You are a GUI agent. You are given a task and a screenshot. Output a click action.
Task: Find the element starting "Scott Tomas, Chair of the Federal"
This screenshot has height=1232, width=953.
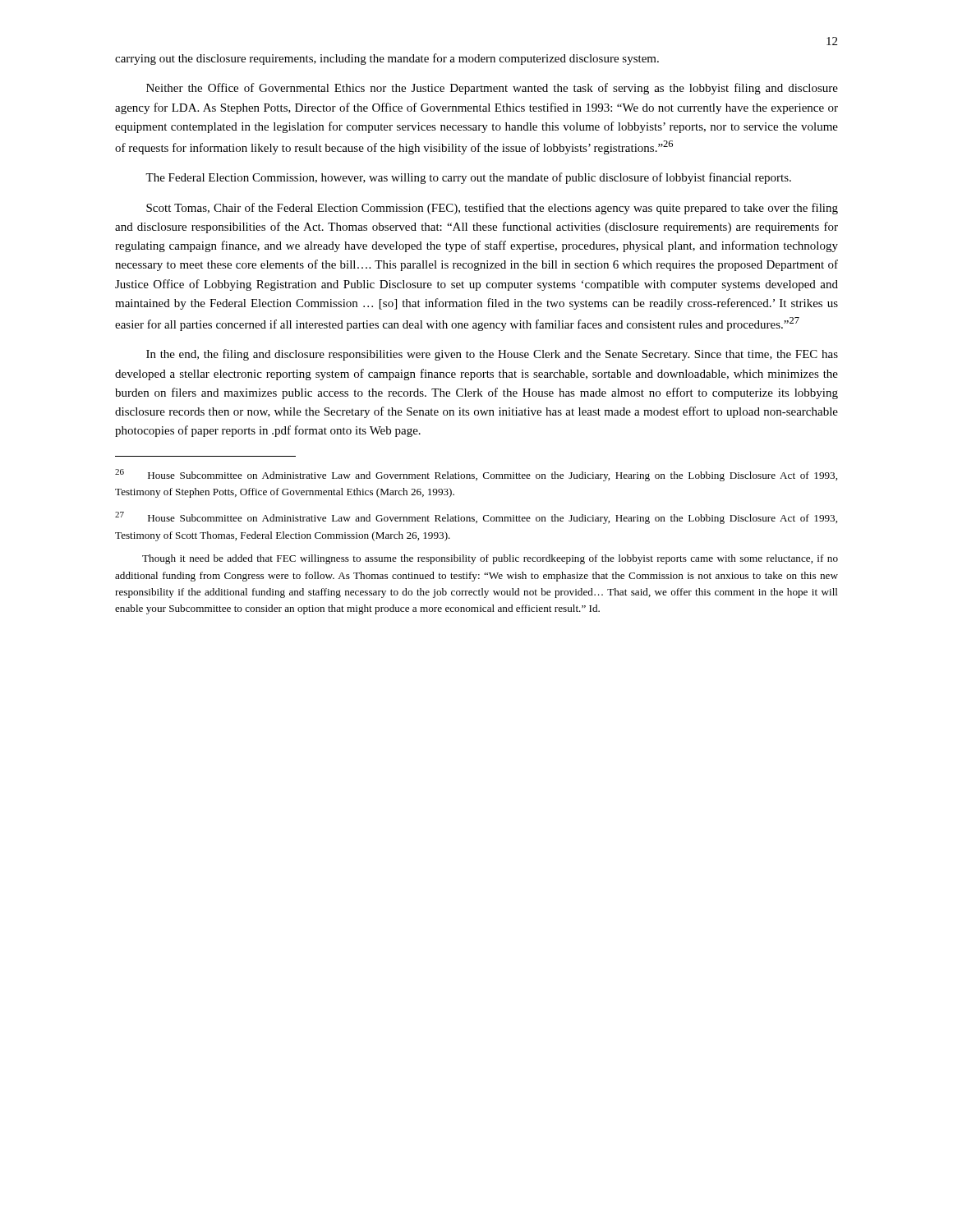(x=476, y=266)
